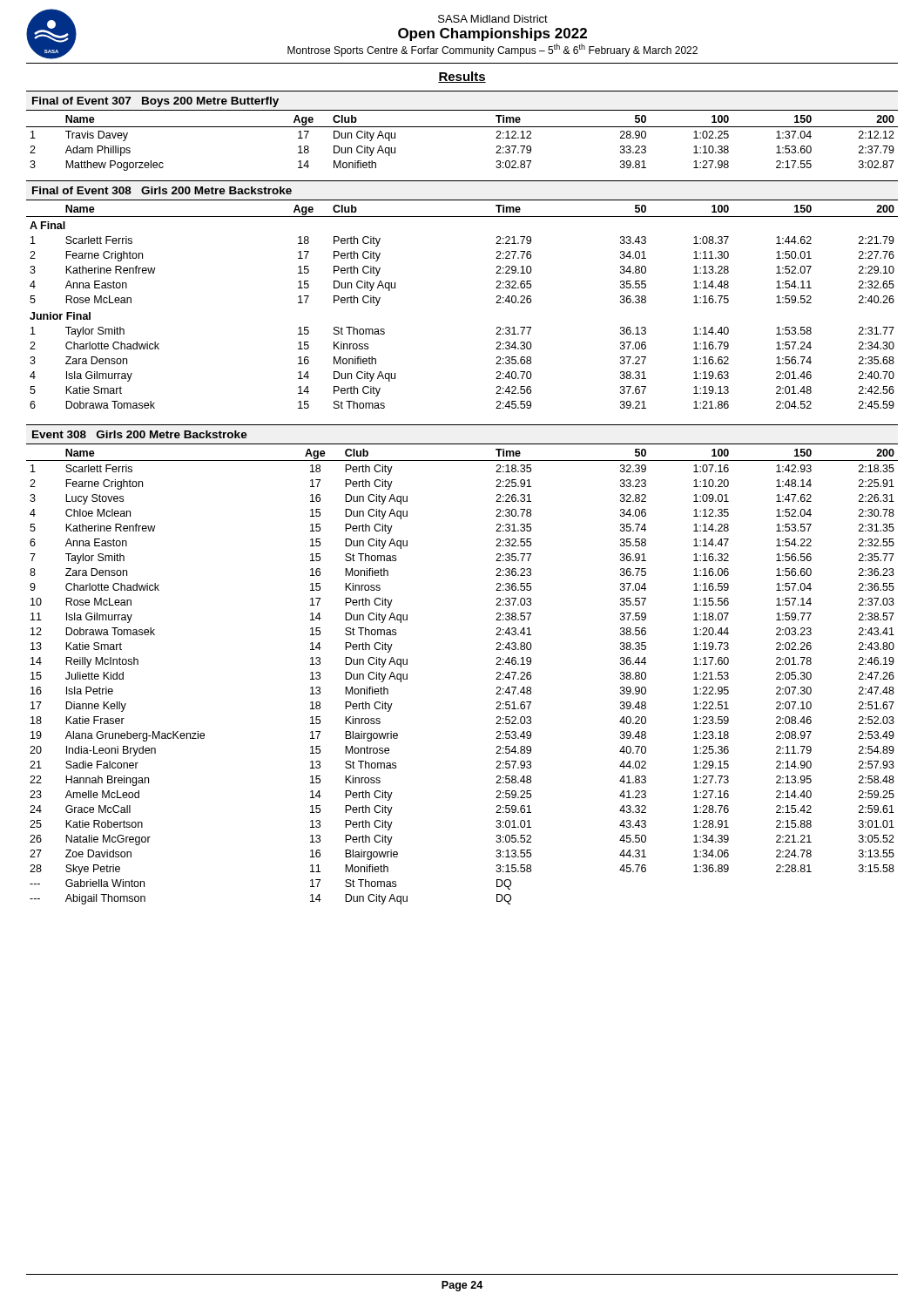924x1307 pixels.
Task: Navigate to the element starting "Event 308 Girls 200 Metre Backstroke"
Action: (x=139, y=434)
